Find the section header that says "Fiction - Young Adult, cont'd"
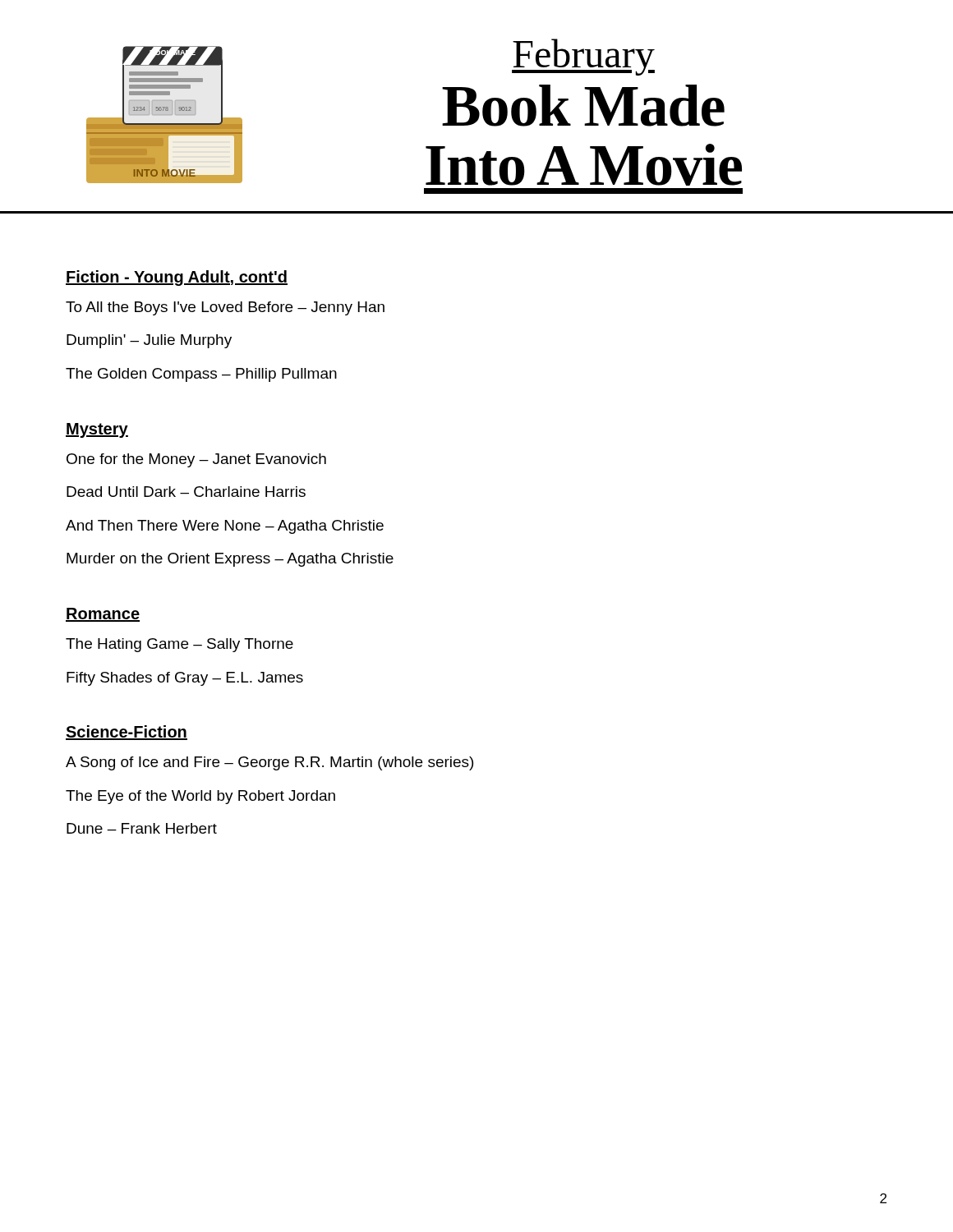The image size is (953, 1232). [177, 277]
